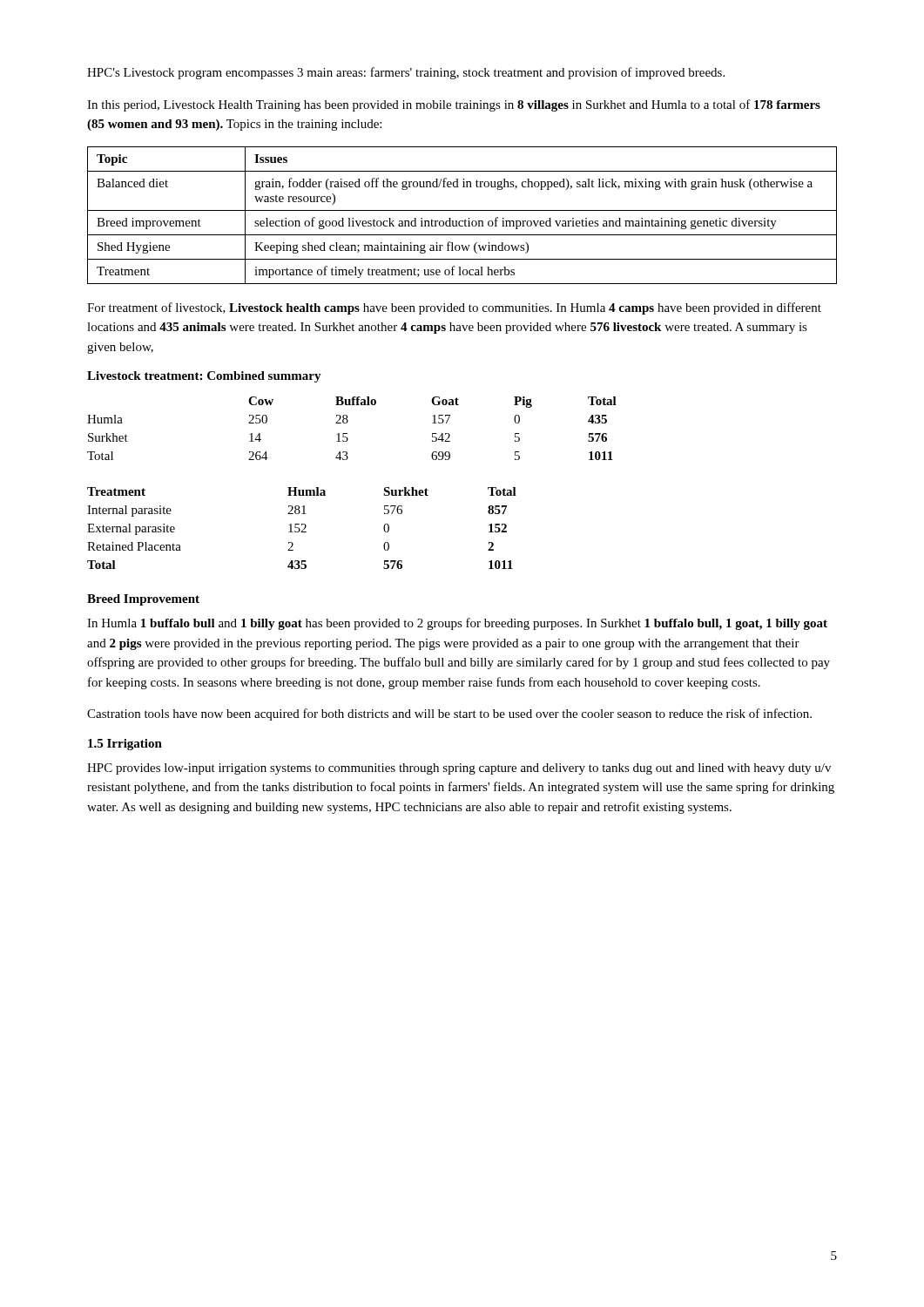Click on the region starting "Livestock treatment: Combined"
The width and height of the screenshot is (924, 1307).
204,376
